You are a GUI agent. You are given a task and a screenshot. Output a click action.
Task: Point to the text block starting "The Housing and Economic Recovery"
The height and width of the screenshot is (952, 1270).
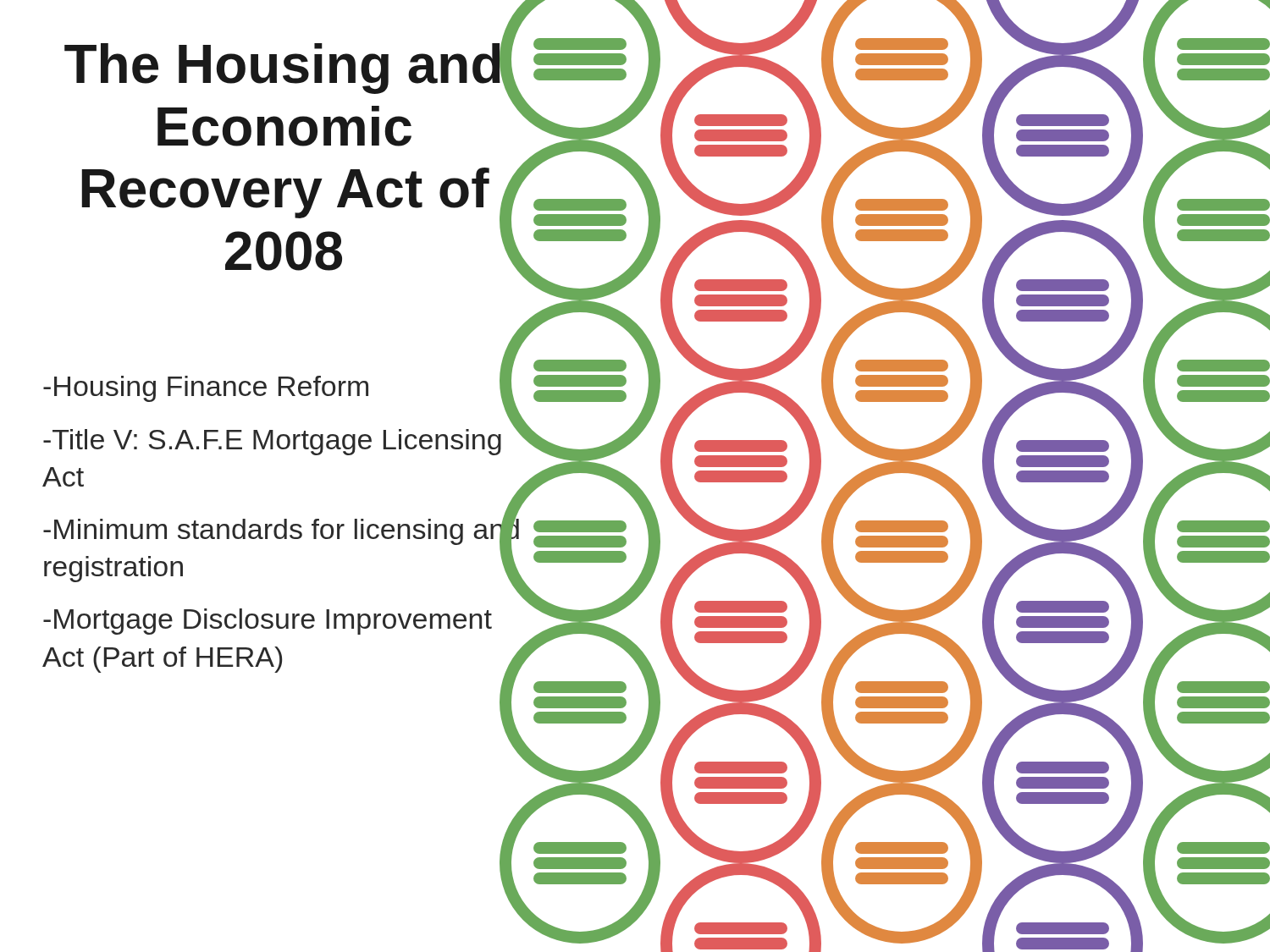click(284, 158)
